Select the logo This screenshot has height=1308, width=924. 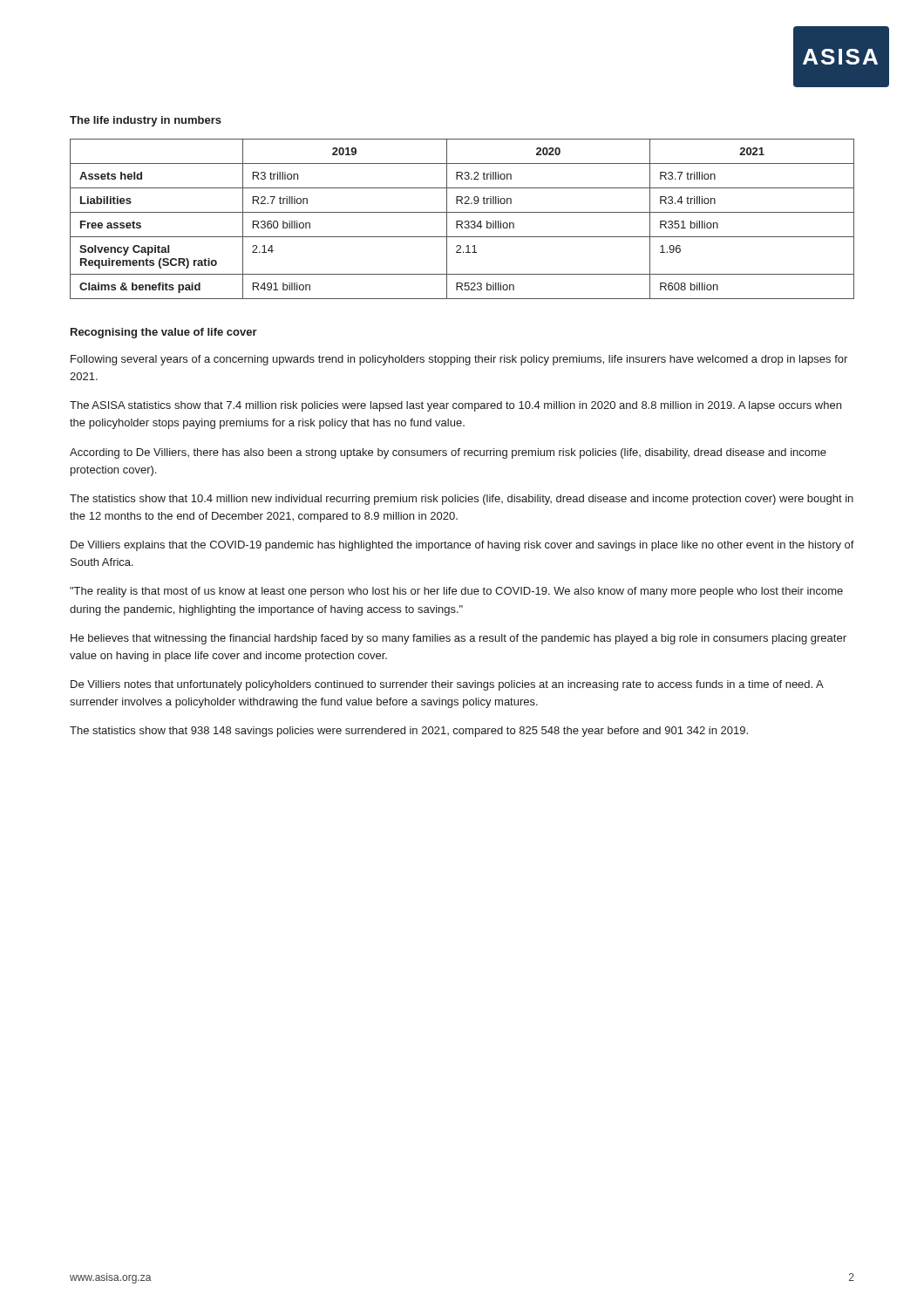tap(841, 57)
